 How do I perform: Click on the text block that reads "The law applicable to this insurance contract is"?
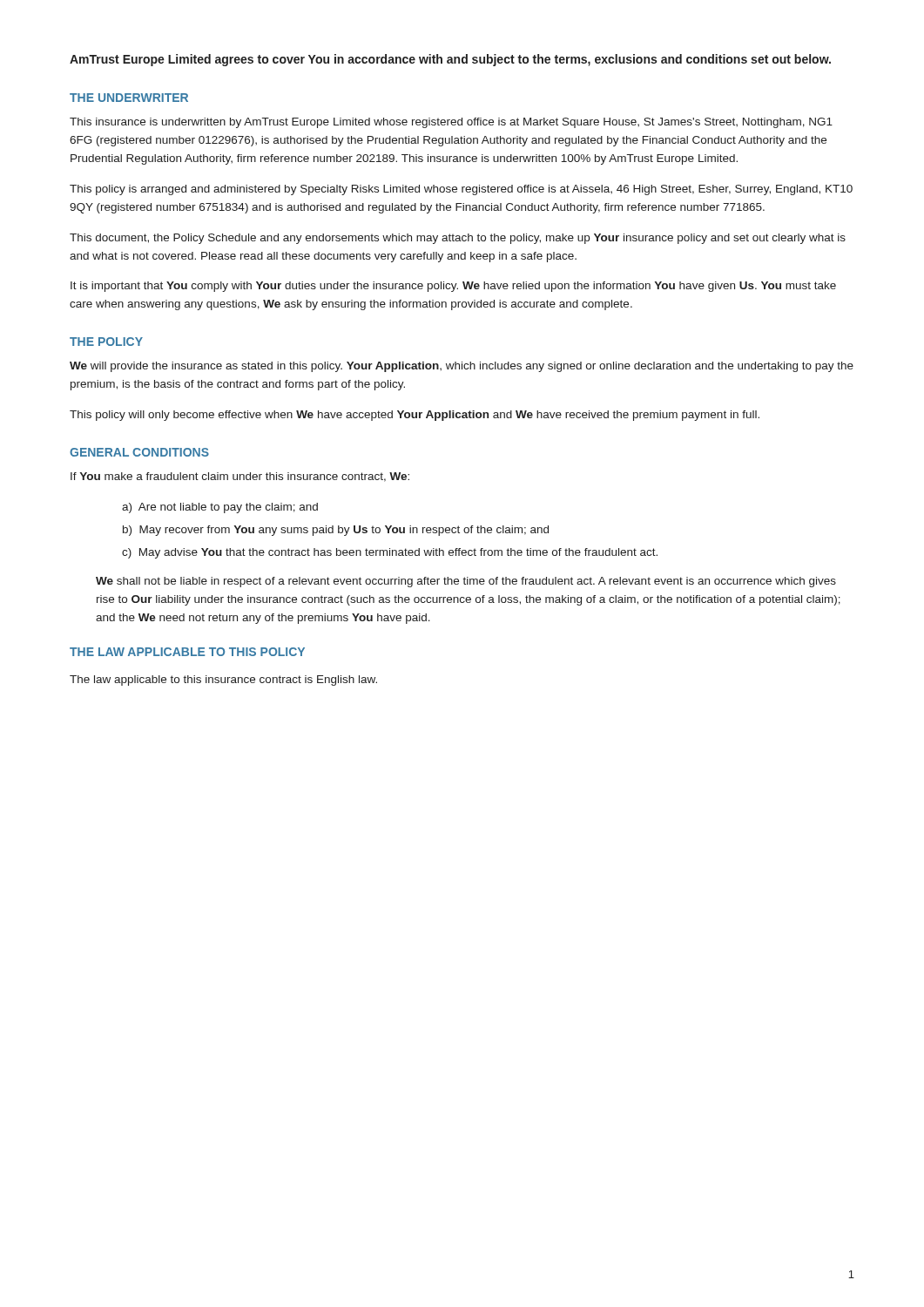tap(224, 679)
